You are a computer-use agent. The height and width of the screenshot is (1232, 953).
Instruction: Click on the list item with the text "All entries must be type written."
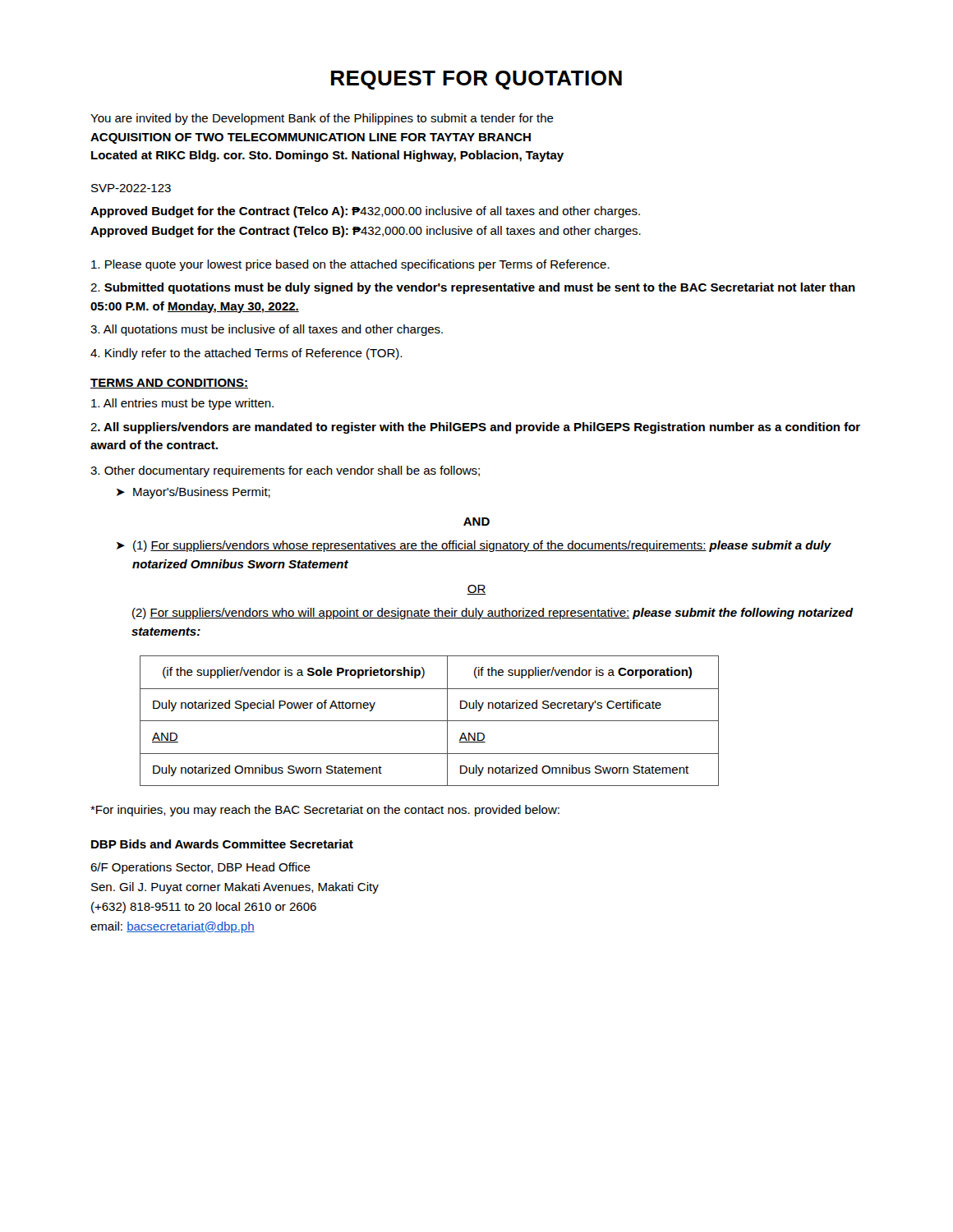coord(182,403)
